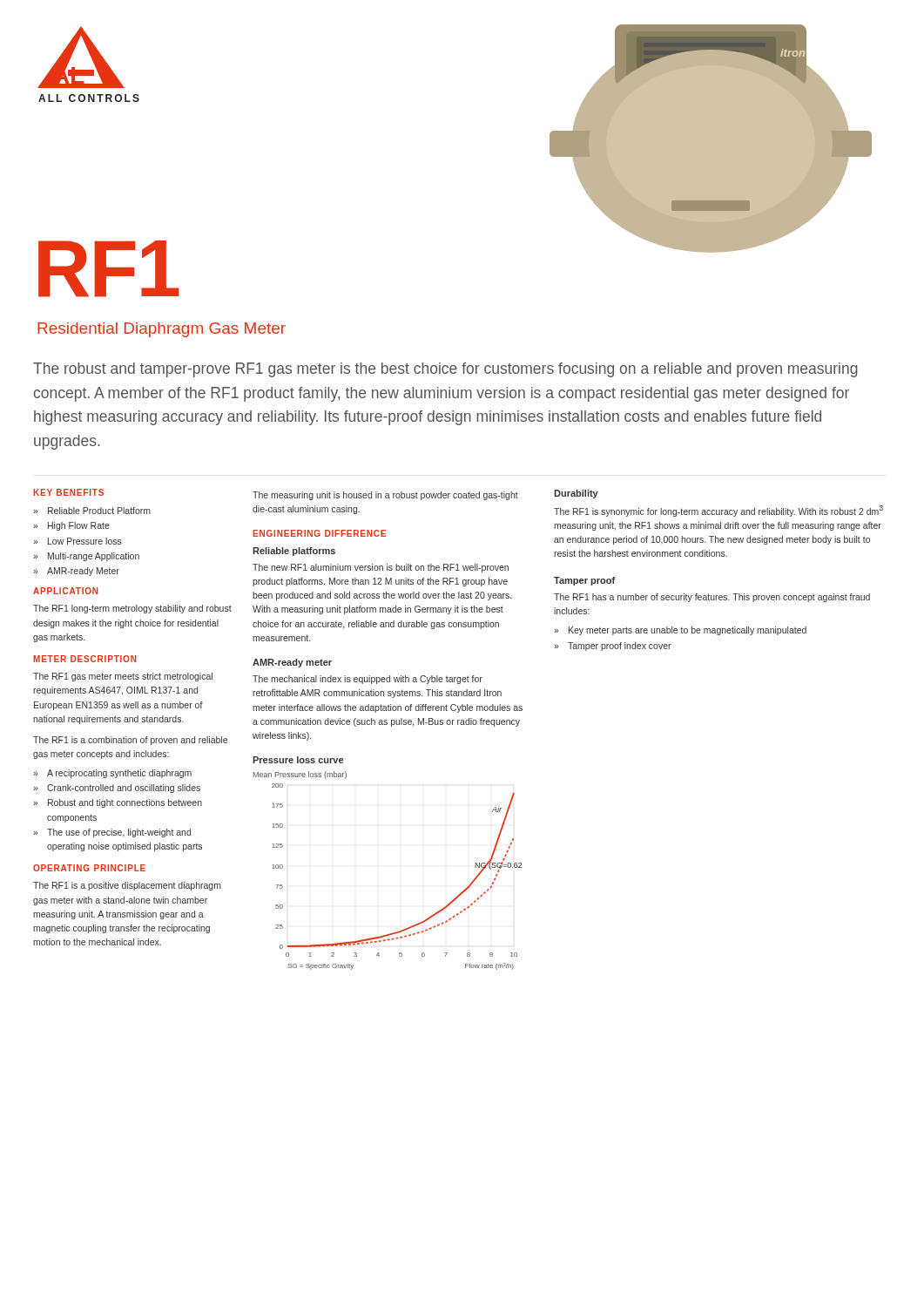This screenshot has width=924, height=1307.
Task: Where does it say "AMR-ready meter"?
Action: click(x=292, y=662)
